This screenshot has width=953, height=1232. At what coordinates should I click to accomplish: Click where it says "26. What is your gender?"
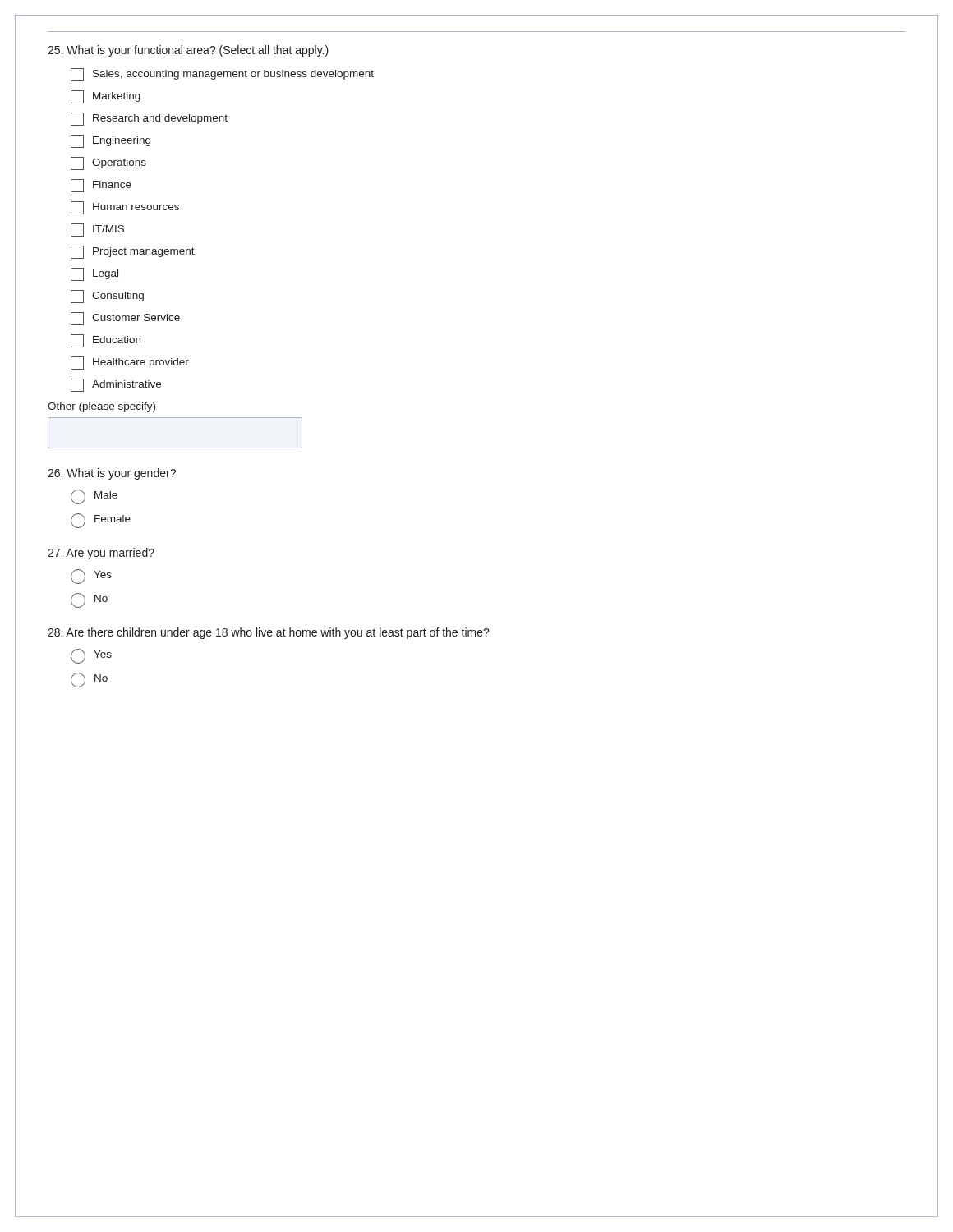tap(112, 473)
